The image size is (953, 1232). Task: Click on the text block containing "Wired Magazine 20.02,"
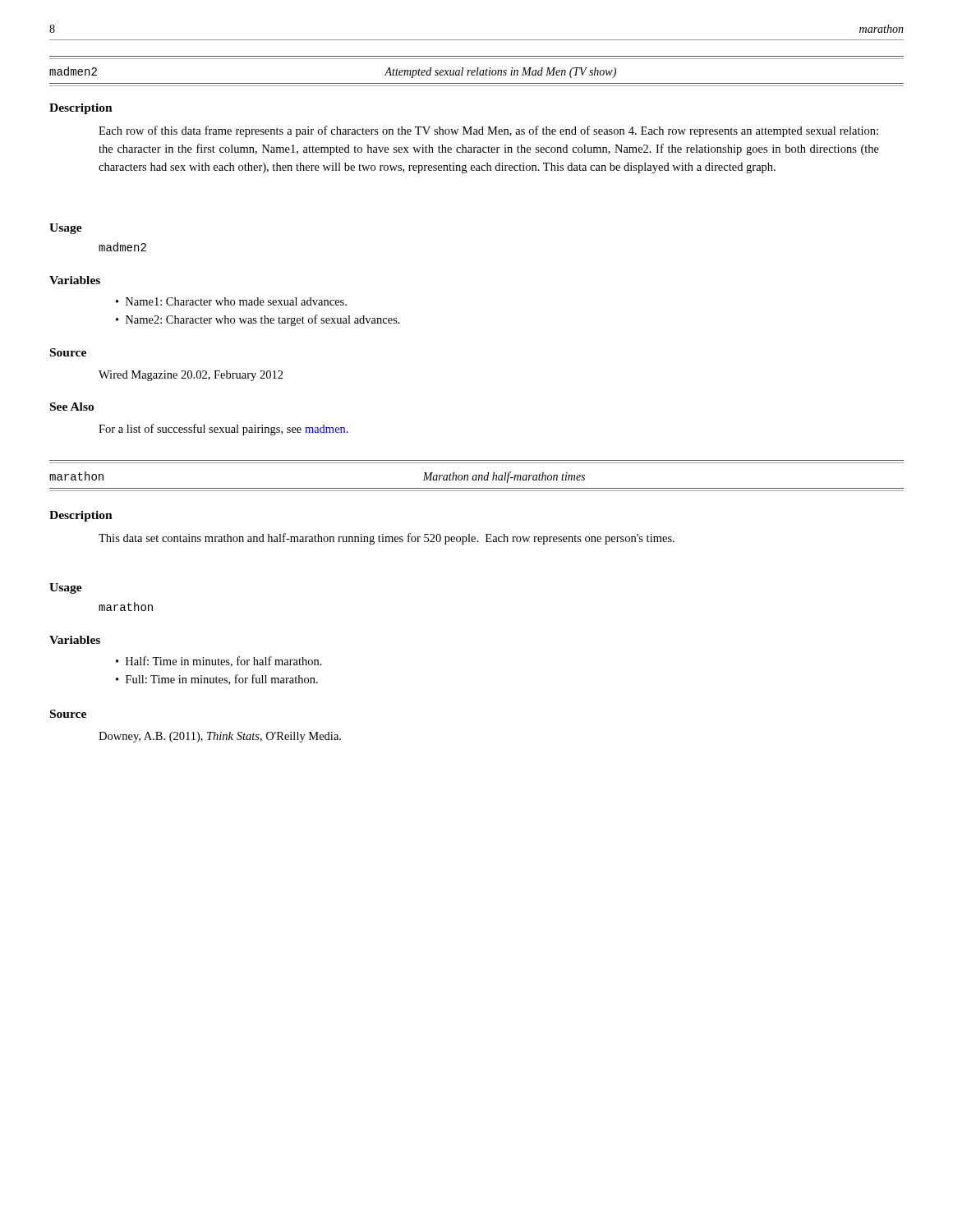(x=191, y=375)
